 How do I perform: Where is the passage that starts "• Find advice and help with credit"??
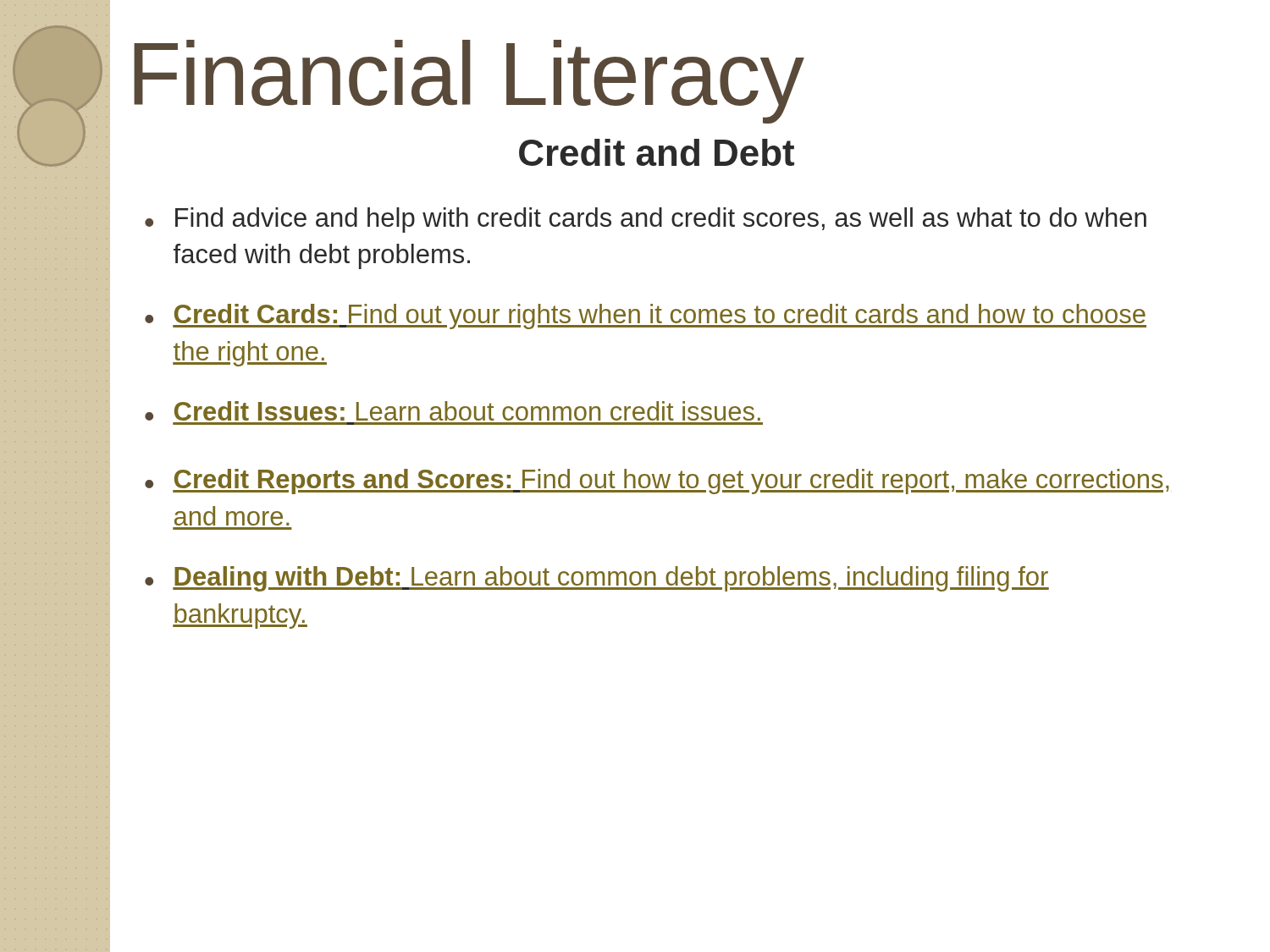[x=665, y=236]
